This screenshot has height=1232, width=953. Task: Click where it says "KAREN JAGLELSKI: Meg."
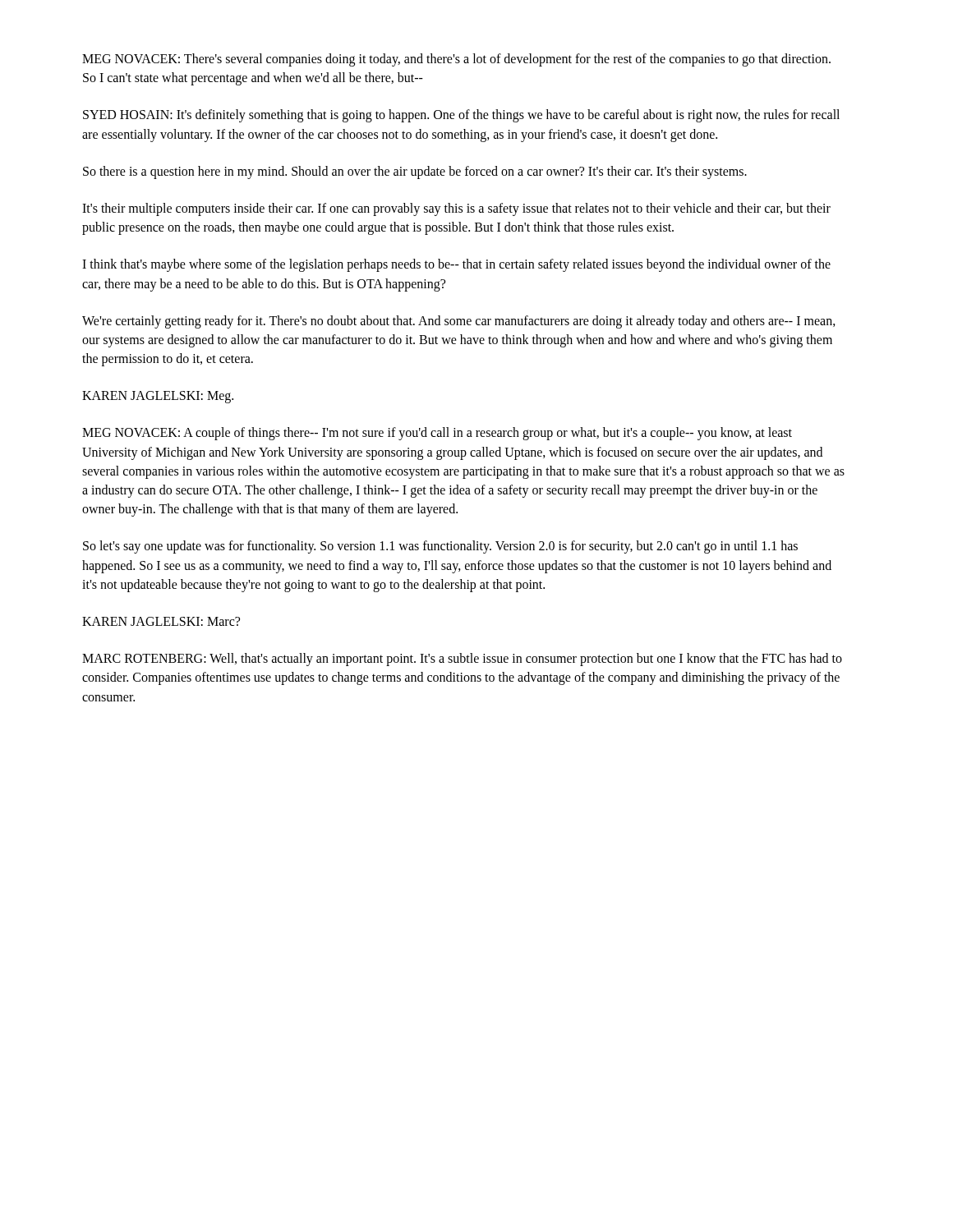[x=158, y=396]
